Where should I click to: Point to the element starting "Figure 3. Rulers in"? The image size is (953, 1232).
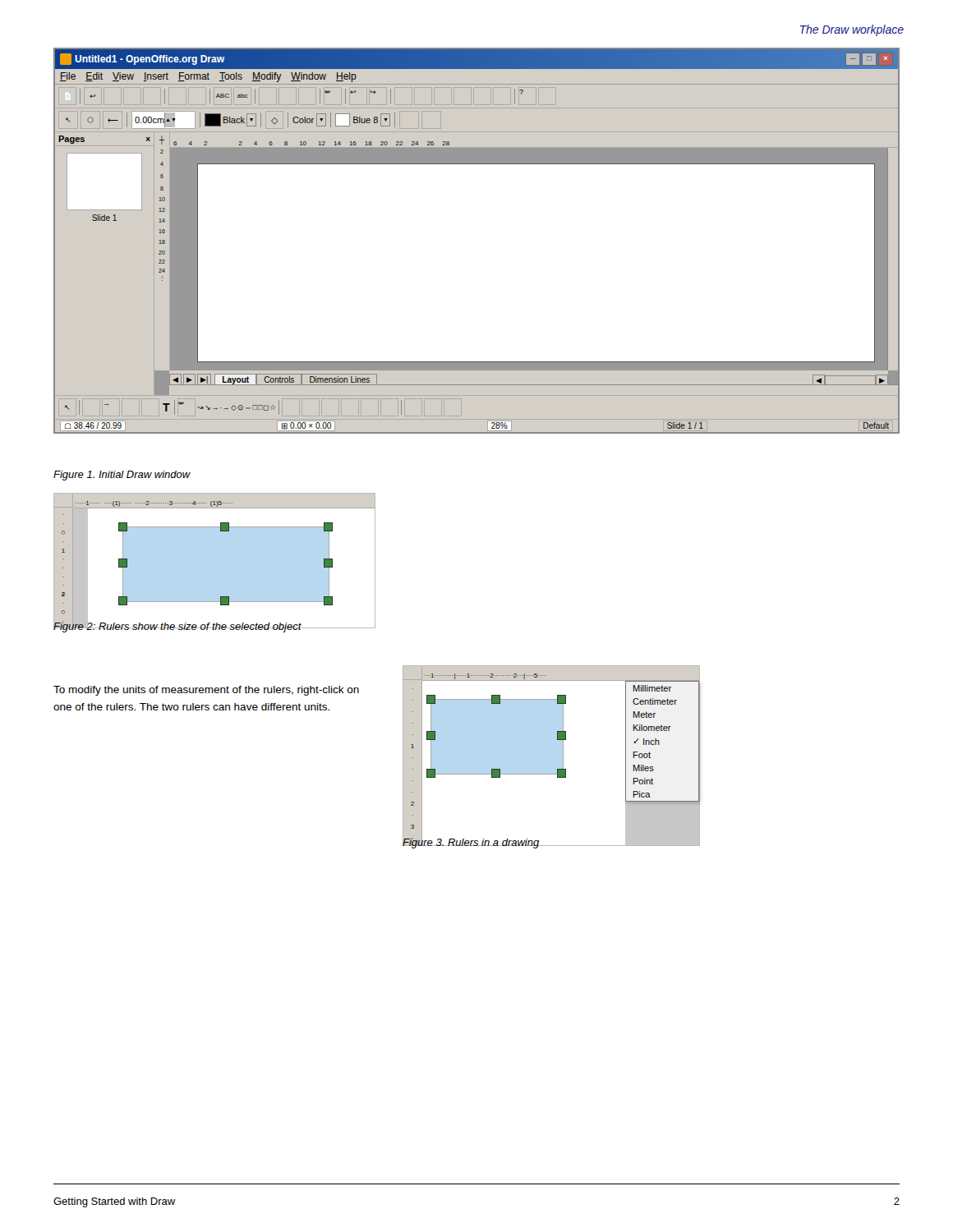[471, 842]
